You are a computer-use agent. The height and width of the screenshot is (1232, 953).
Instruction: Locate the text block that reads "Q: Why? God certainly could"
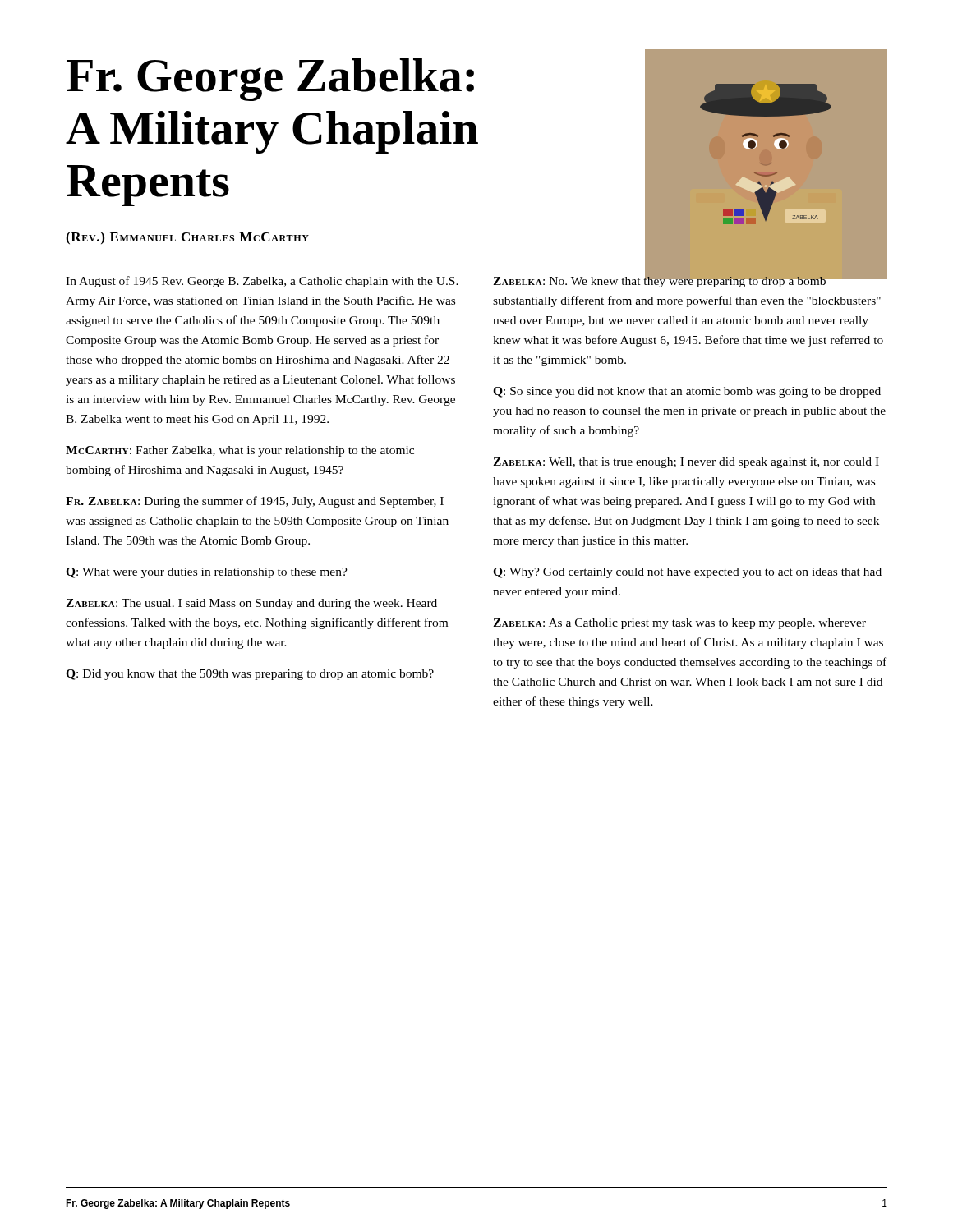pyautogui.click(x=687, y=581)
